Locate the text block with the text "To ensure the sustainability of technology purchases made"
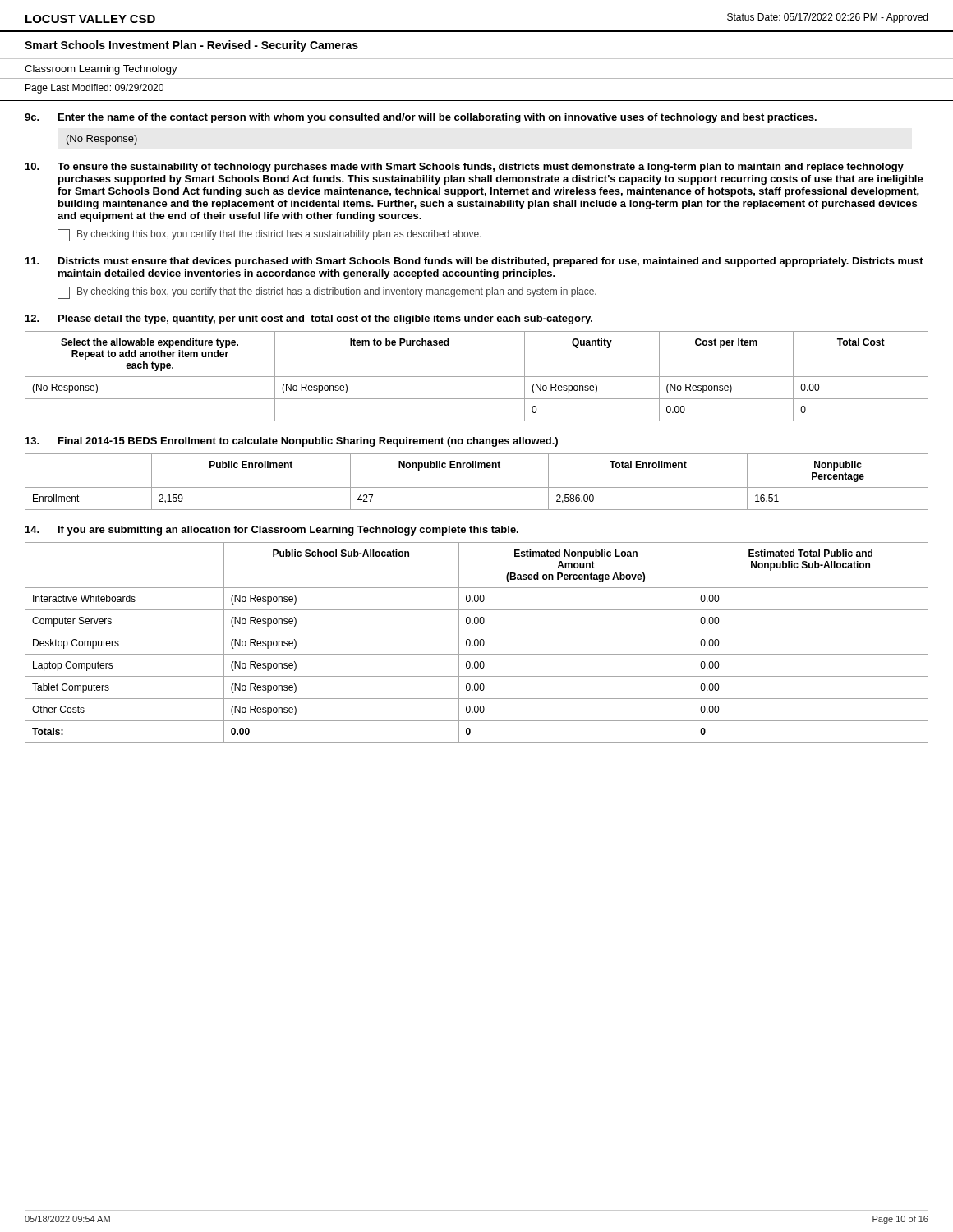This screenshot has width=953, height=1232. point(476,203)
